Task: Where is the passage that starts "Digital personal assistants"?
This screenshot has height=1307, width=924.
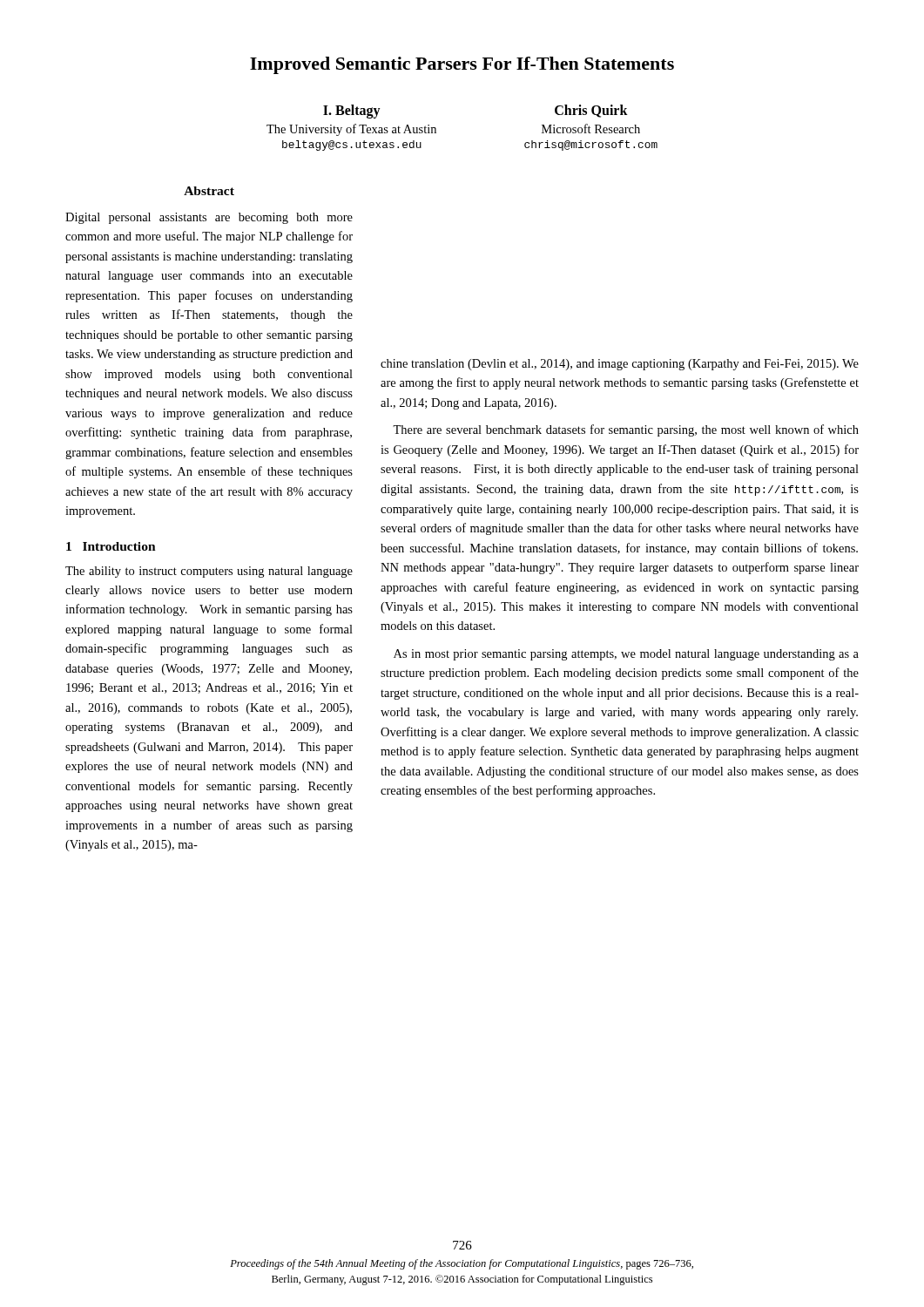Action: coord(209,364)
